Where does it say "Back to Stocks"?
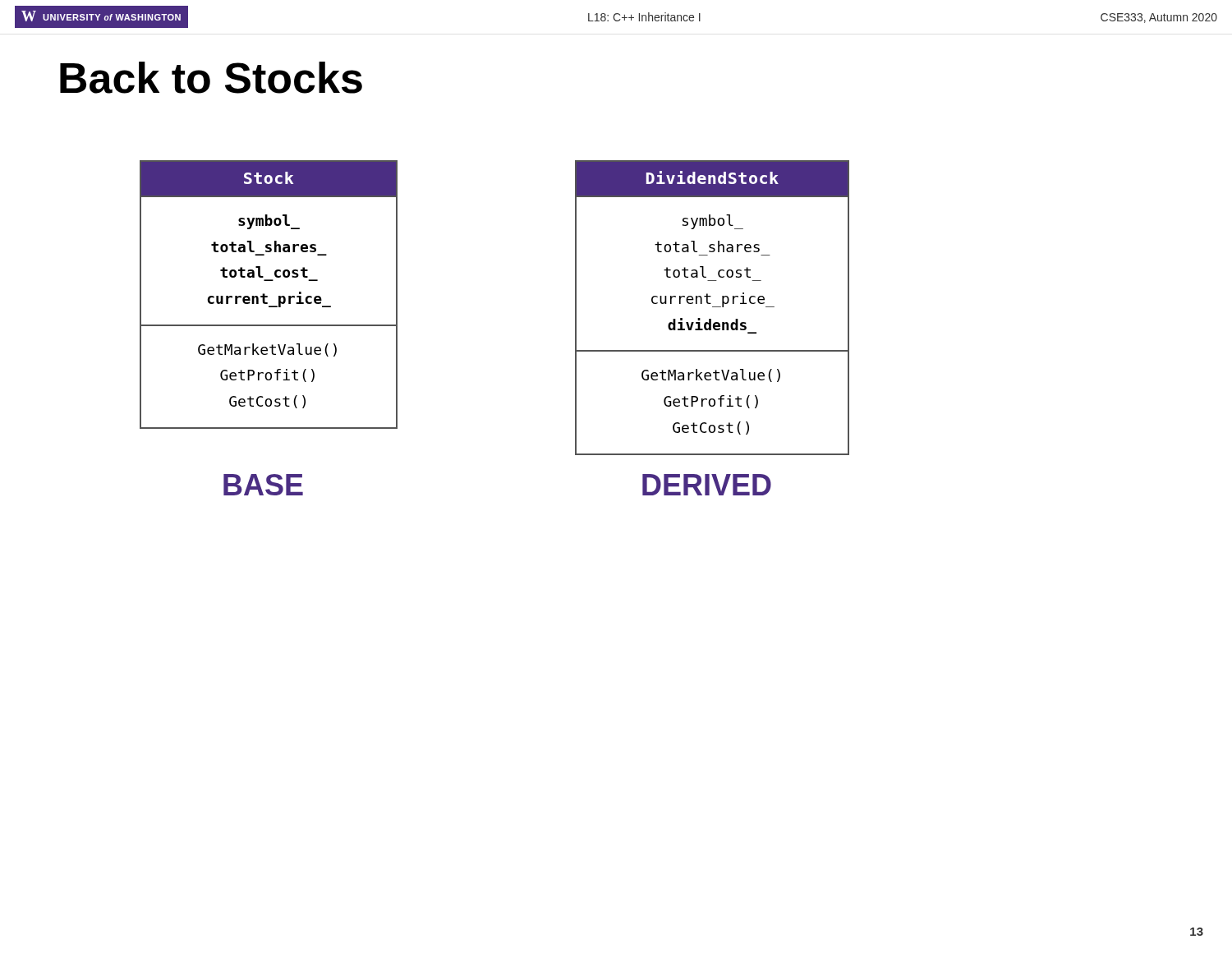This screenshot has height=953, width=1232. 211,78
